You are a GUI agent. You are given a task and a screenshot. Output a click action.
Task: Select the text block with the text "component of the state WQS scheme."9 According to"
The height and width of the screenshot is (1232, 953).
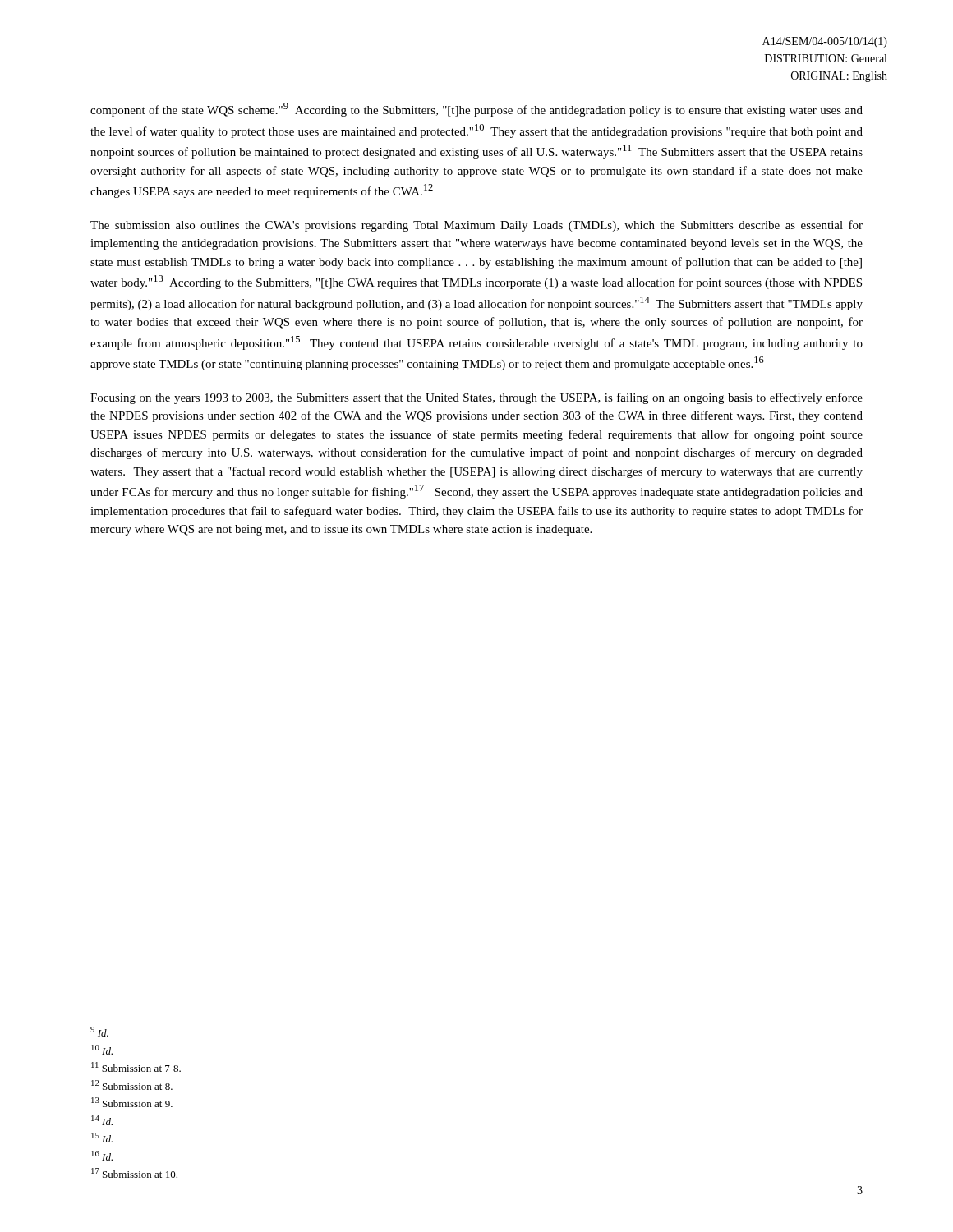pos(476,149)
